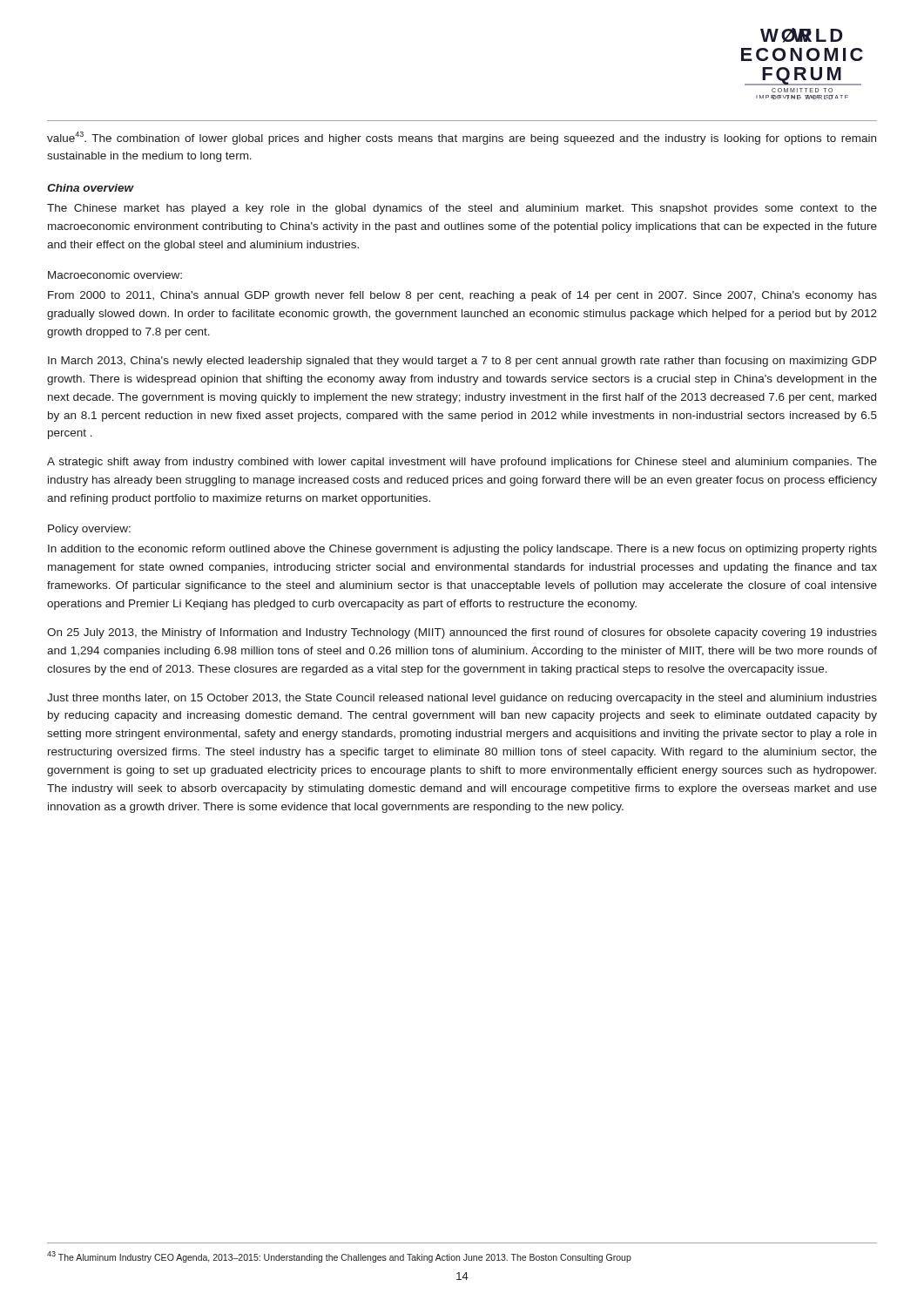Click on the text starting "On 25 July"
924x1307 pixels.
462,650
